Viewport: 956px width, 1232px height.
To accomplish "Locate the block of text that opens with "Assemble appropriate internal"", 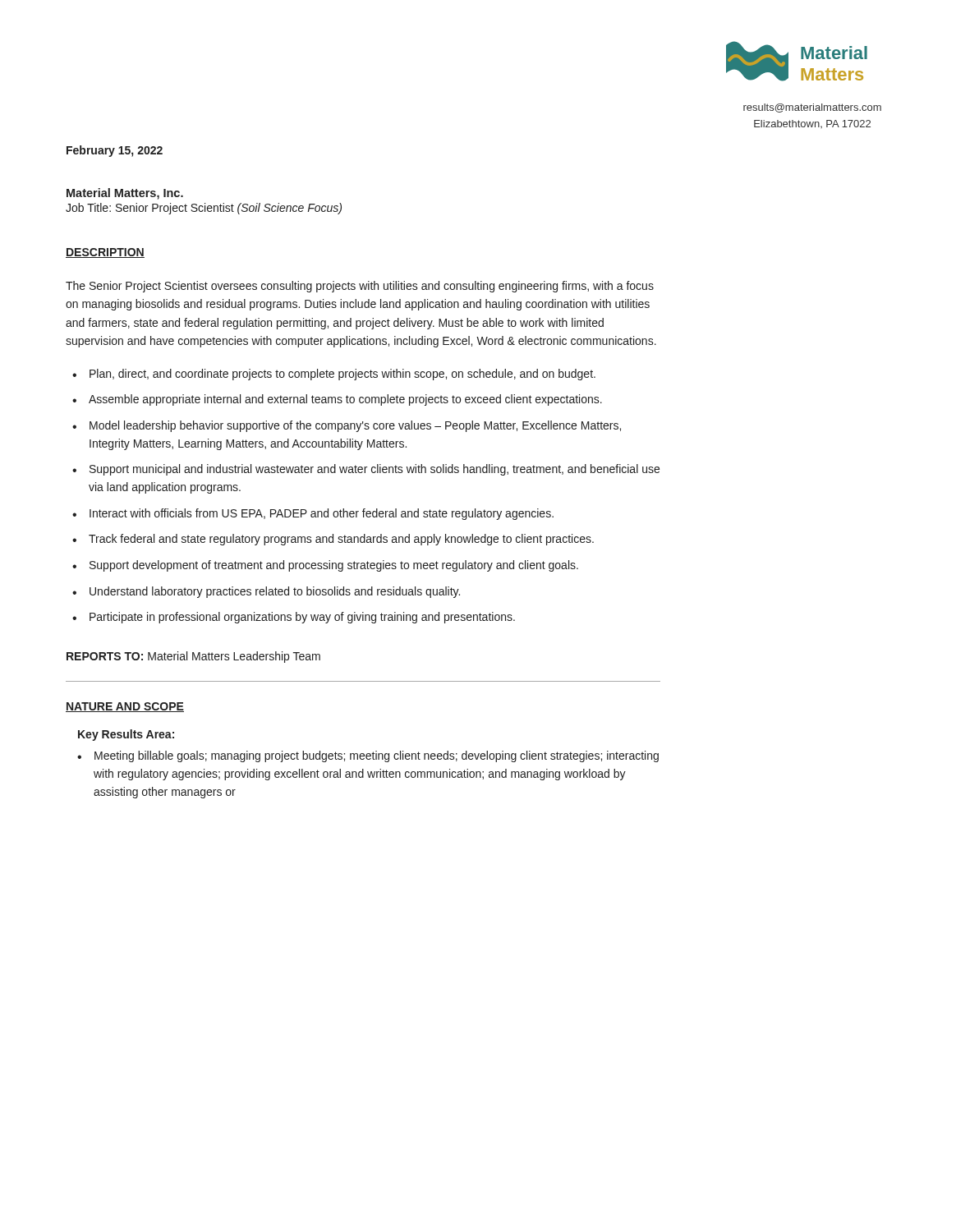I will [x=346, y=399].
